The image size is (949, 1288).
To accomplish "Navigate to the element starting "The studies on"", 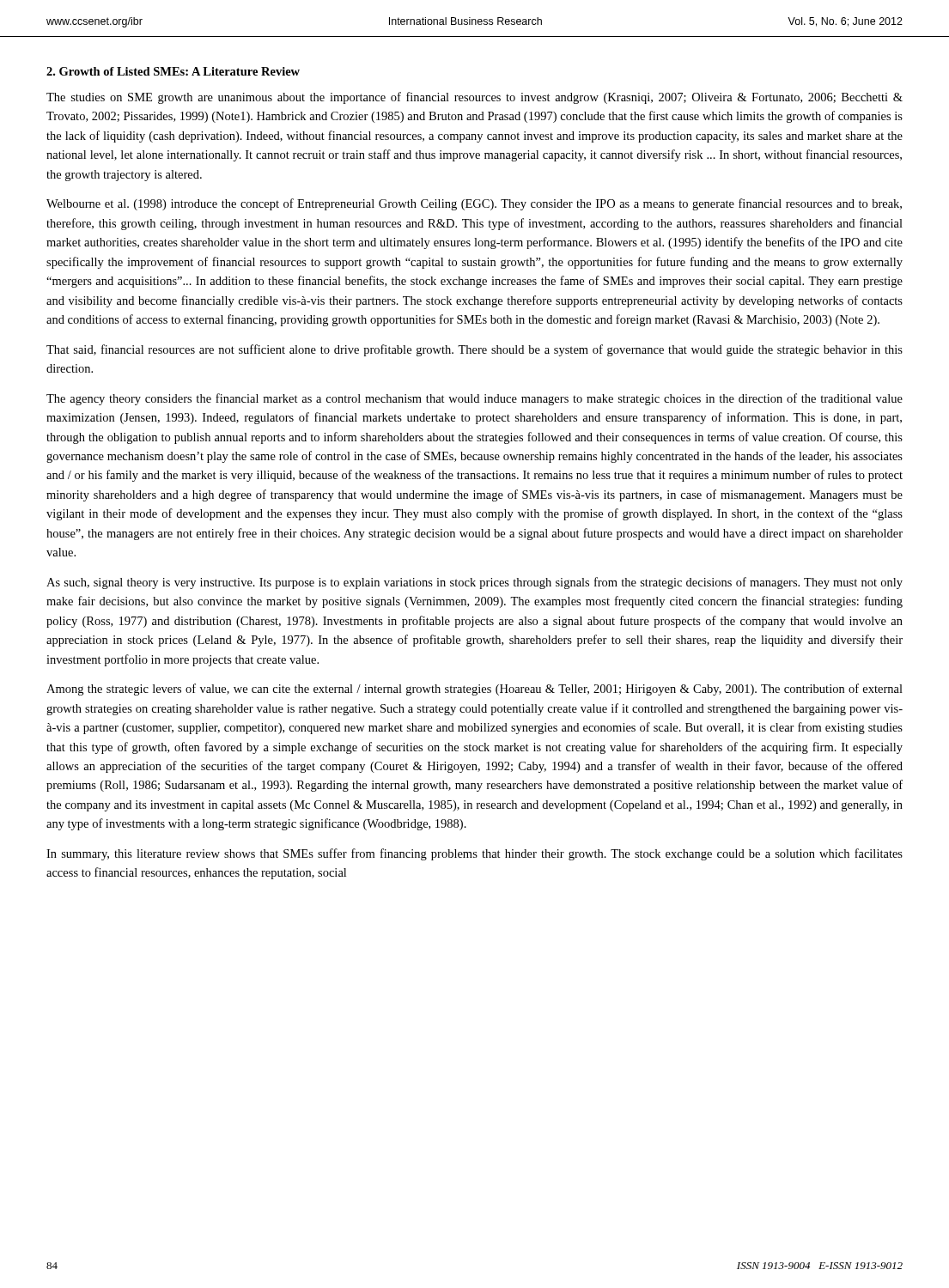I will 474,136.
